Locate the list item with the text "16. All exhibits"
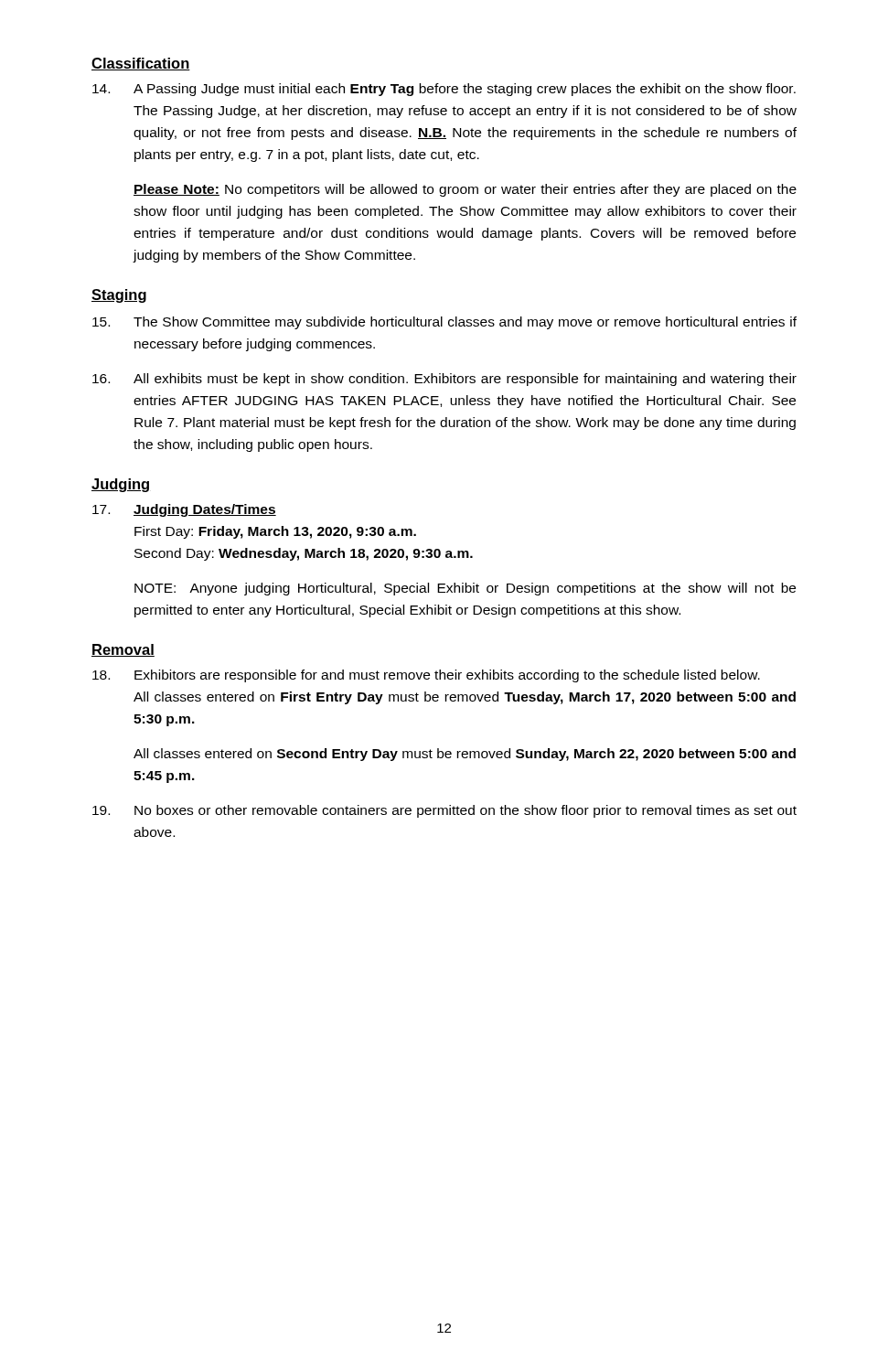The image size is (888, 1372). (x=444, y=412)
